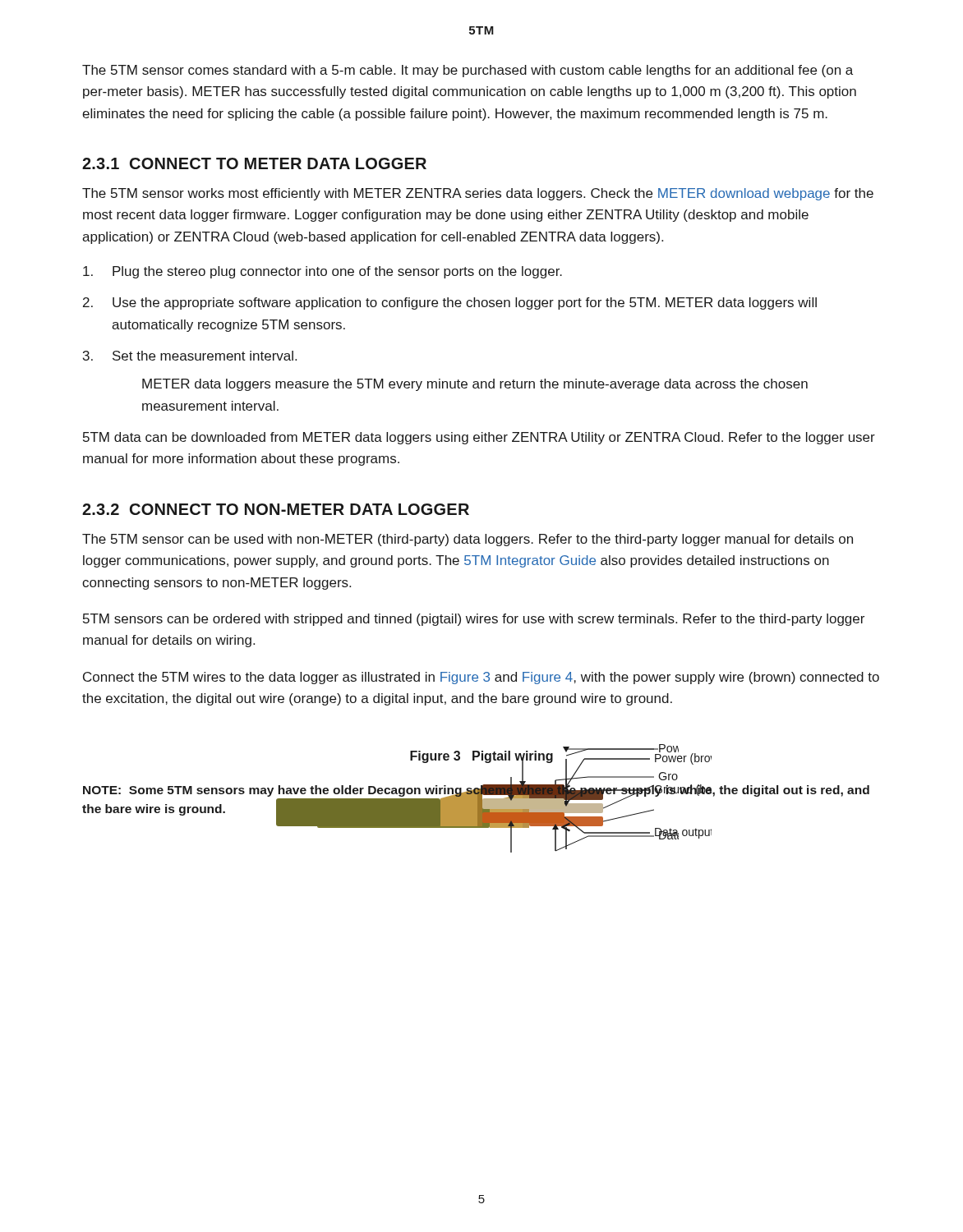Find the text starting "2.3.1 CONNECT TO"
The image size is (963, 1232).
click(255, 163)
